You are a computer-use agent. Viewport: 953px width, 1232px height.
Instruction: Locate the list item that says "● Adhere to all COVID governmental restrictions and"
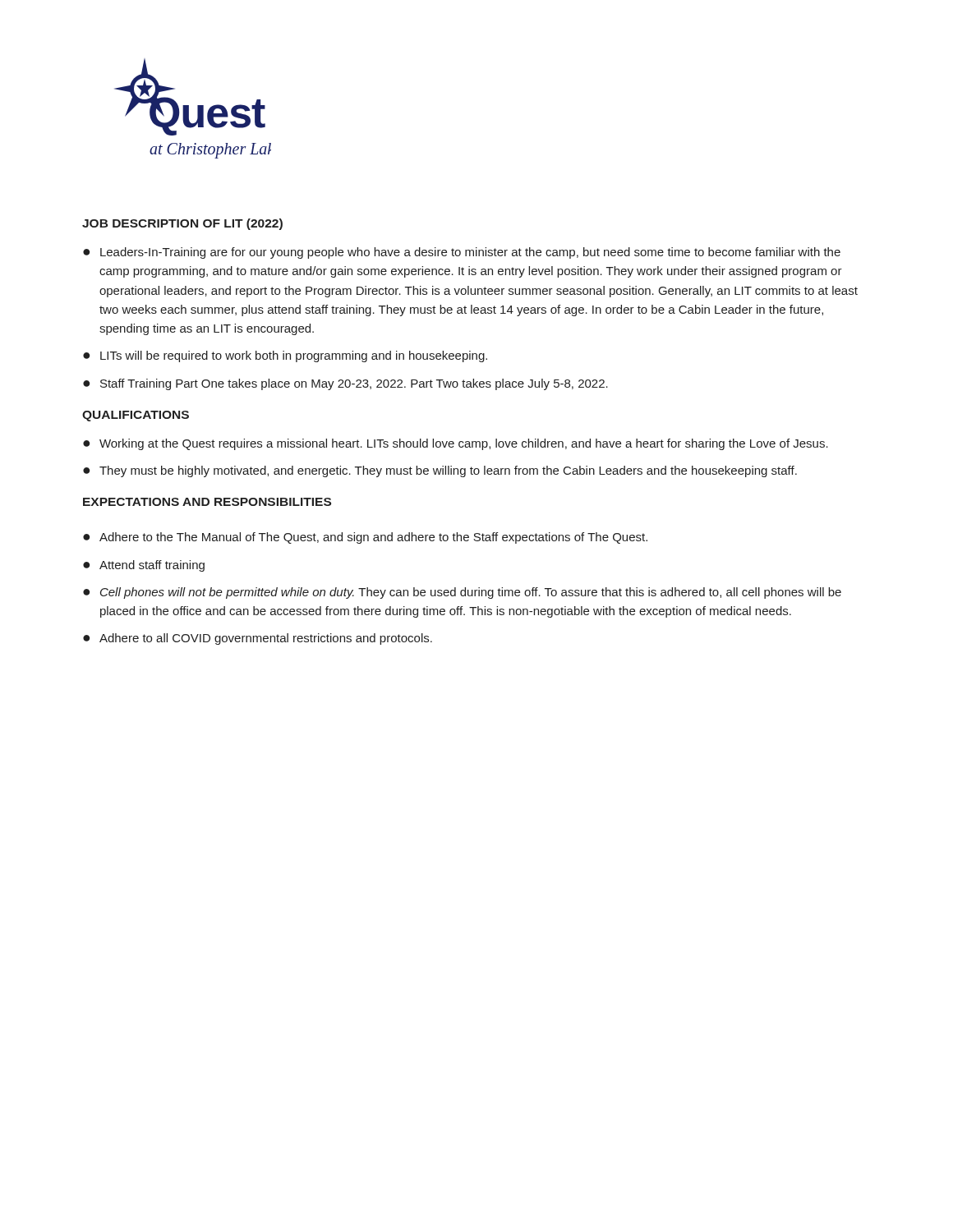pos(258,638)
